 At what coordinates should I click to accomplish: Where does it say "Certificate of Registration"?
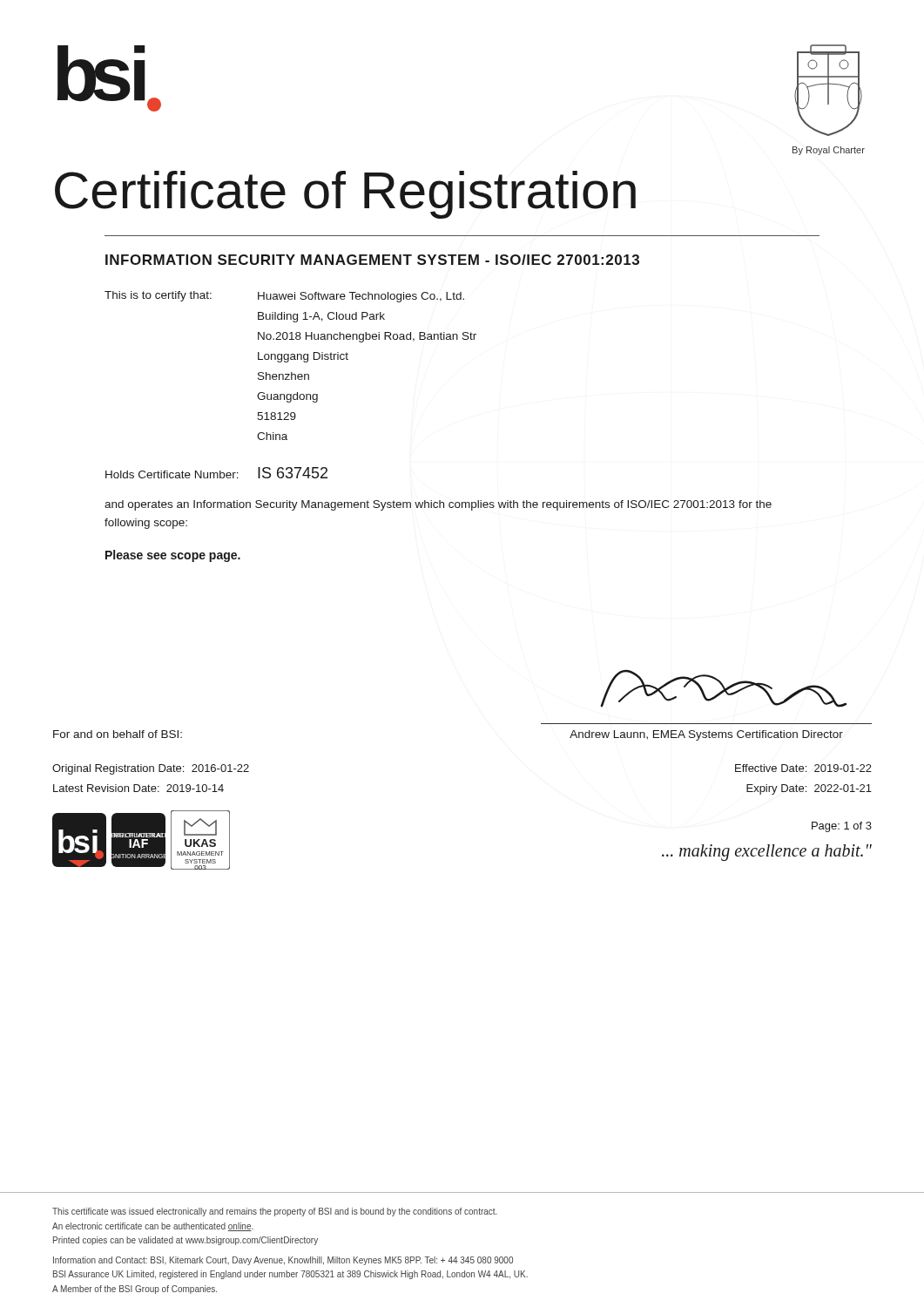[x=346, y=190]
